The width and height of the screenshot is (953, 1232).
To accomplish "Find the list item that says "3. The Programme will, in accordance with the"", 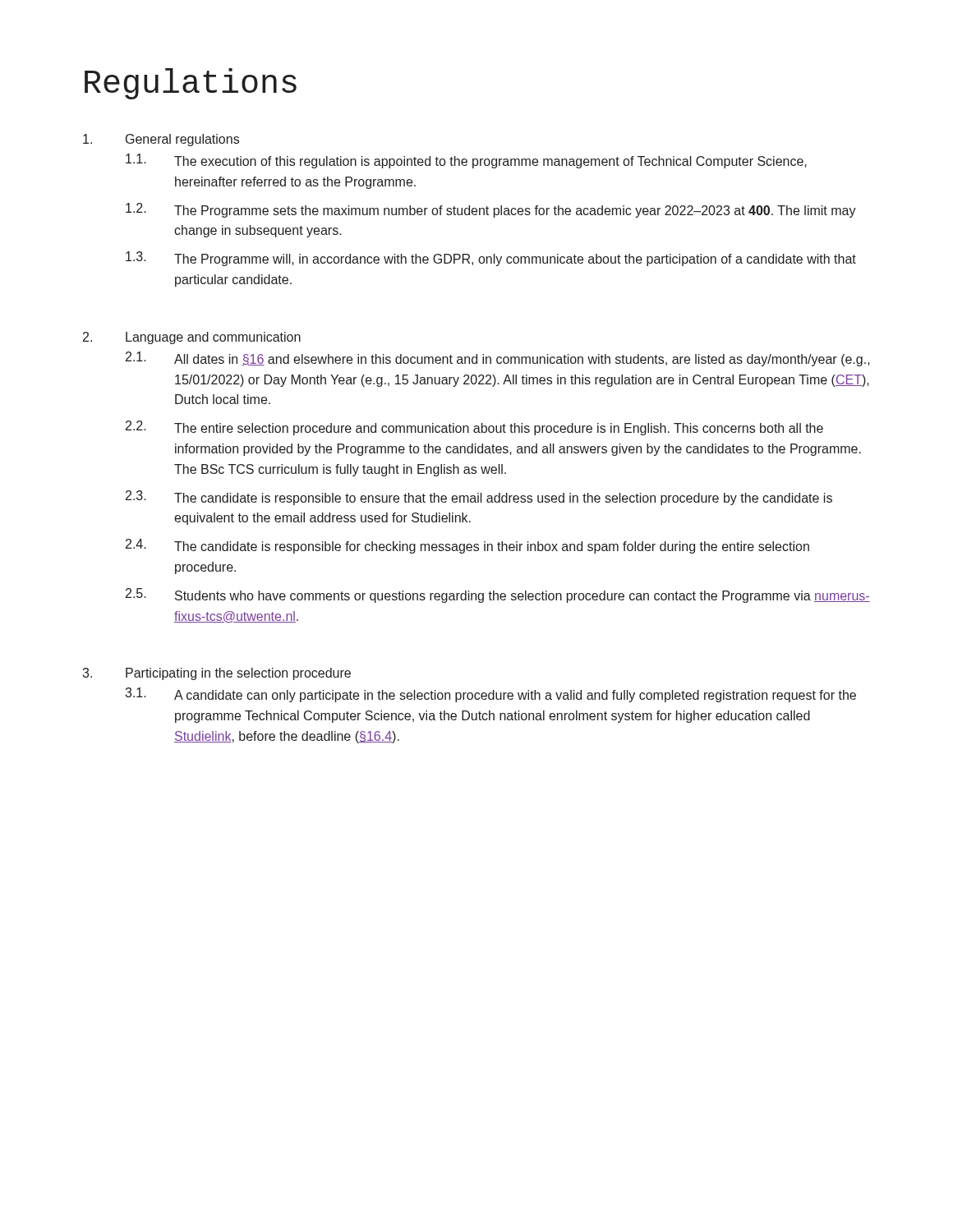I will (498, 270).
